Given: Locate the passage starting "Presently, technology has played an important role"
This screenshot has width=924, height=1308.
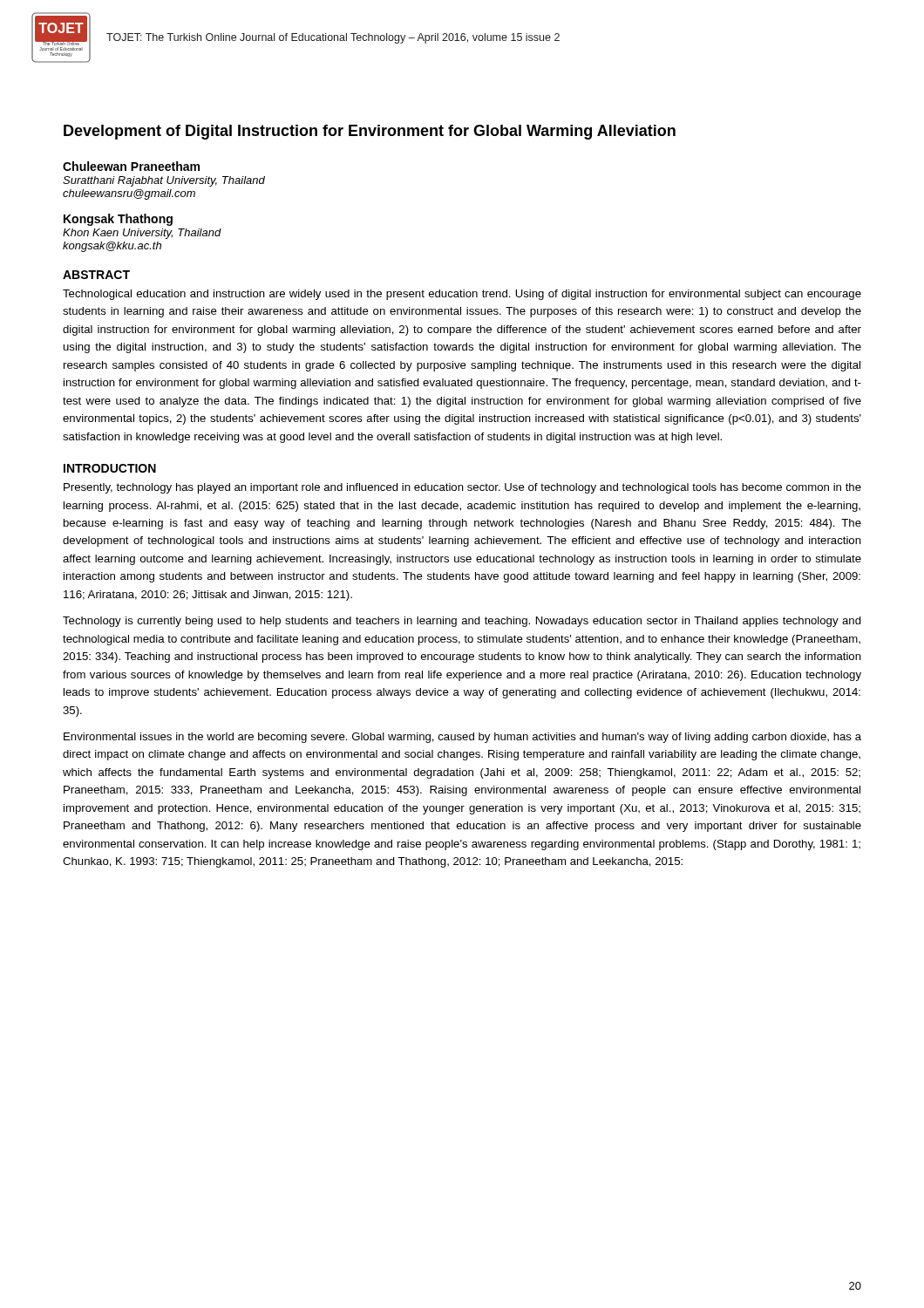Looking at the screenshot, I should click(x=462, y=675).
